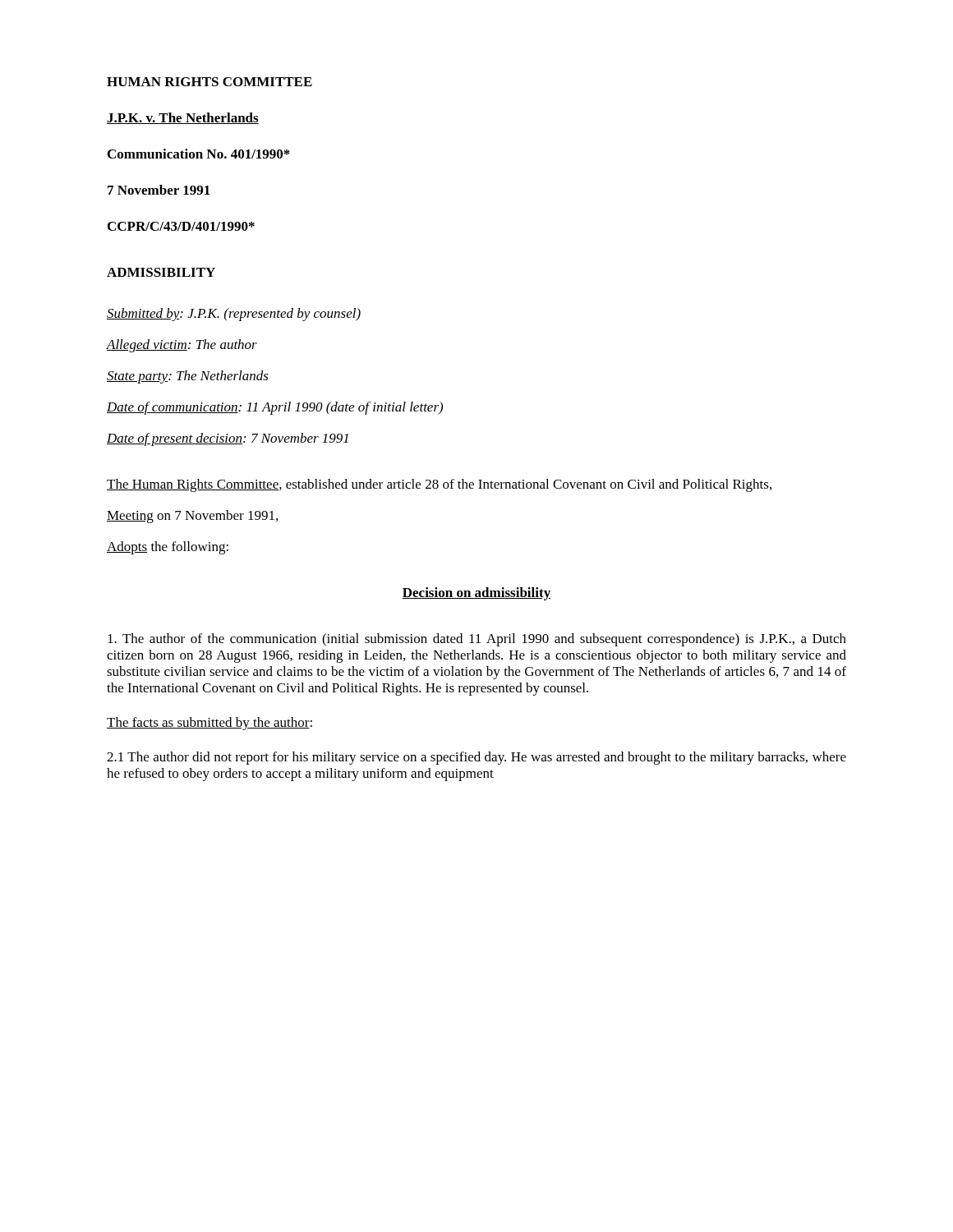Viewport: 953px width, 1232px height.
Task: Locate the text block starting "The Human Rights Committee, established under article 28"
Action: point(440,484)
